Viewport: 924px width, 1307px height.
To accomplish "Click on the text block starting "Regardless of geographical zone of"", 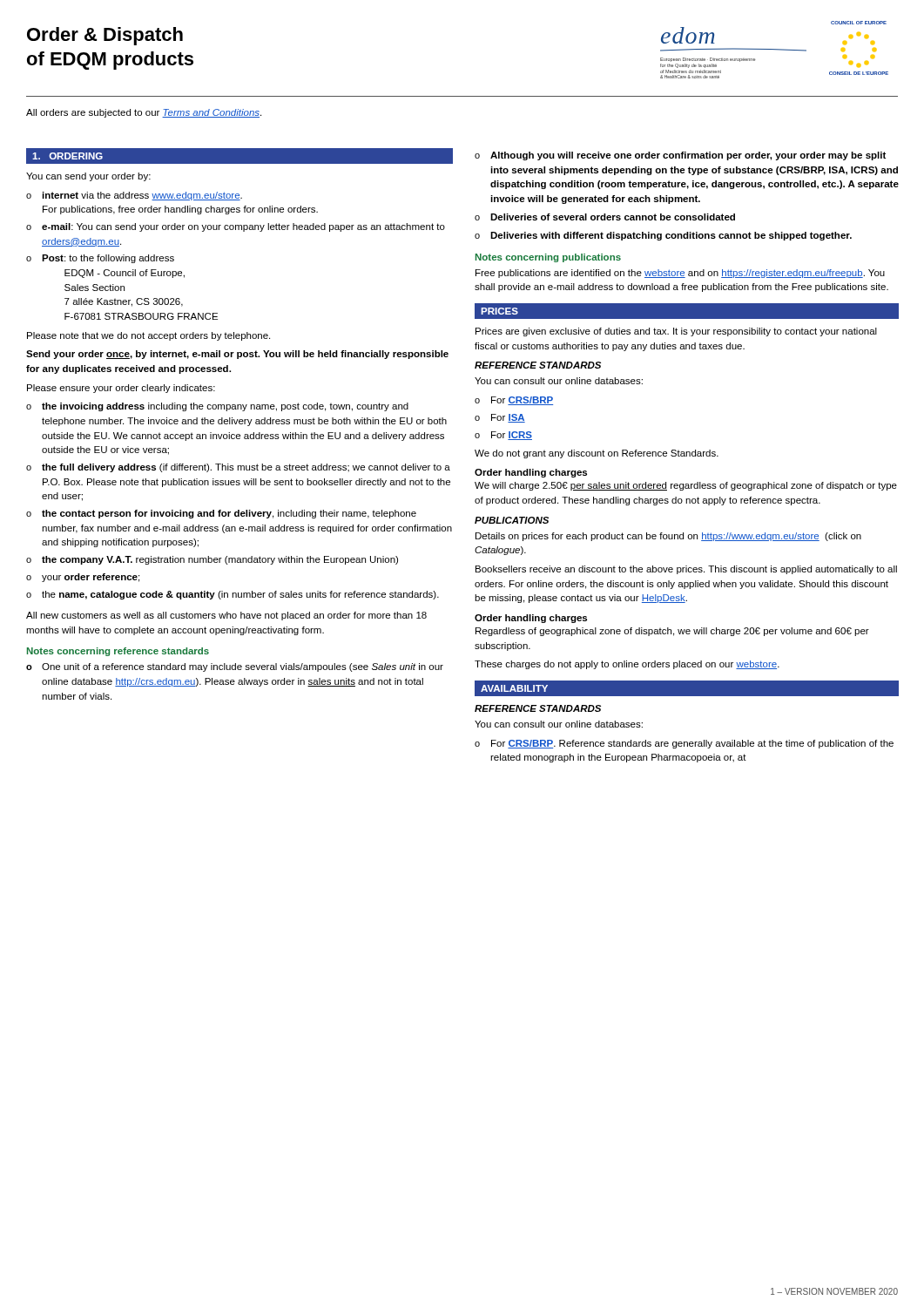I will (672, 638).
